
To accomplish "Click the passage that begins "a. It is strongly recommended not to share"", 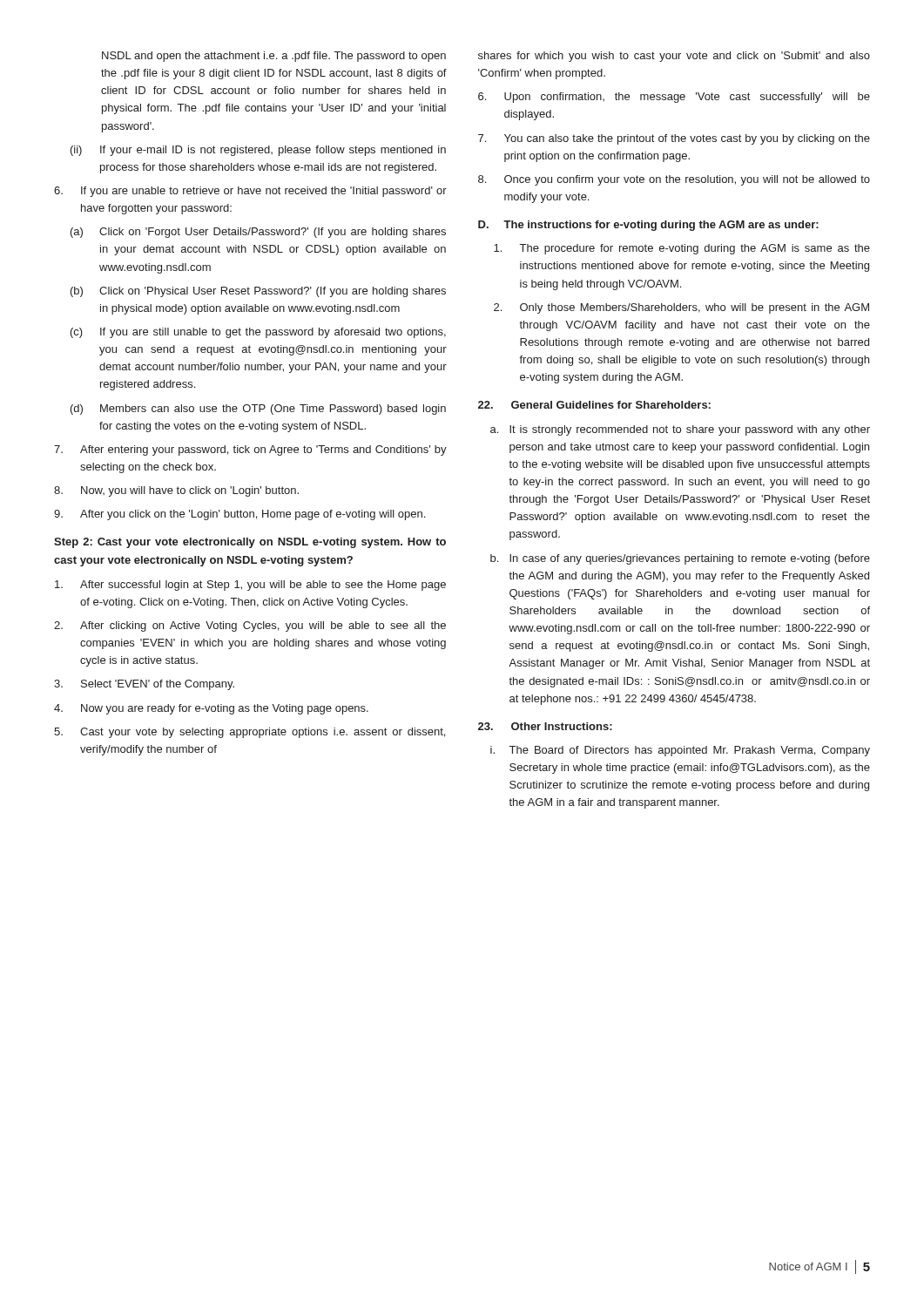I will [x=680, y=482].
